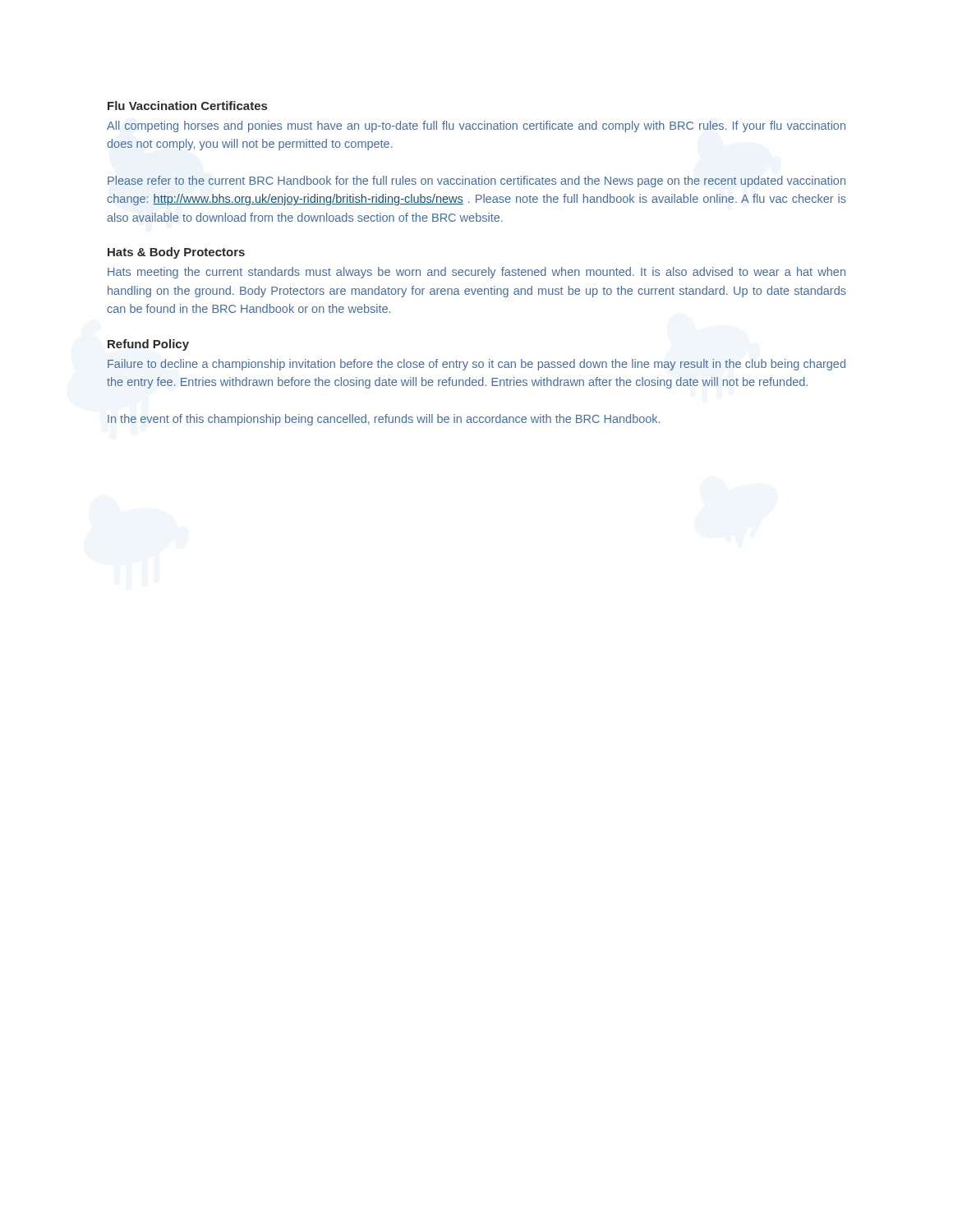The image size is (953, 1232).
Task: Click on the block starting "Please refer to the current"
Action: point(476,199)
